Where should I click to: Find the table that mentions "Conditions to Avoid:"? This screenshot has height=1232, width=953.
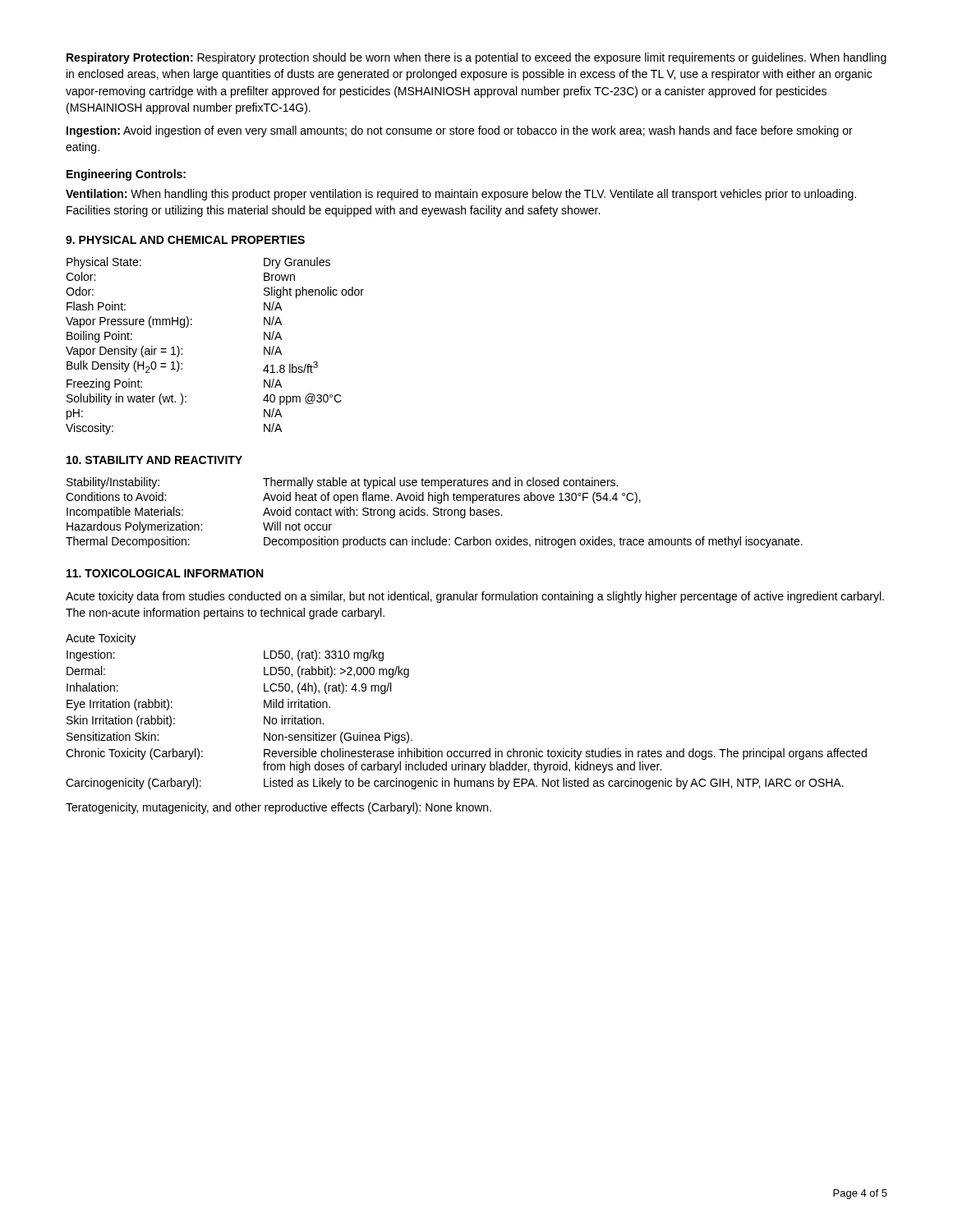tap(476, 512)
